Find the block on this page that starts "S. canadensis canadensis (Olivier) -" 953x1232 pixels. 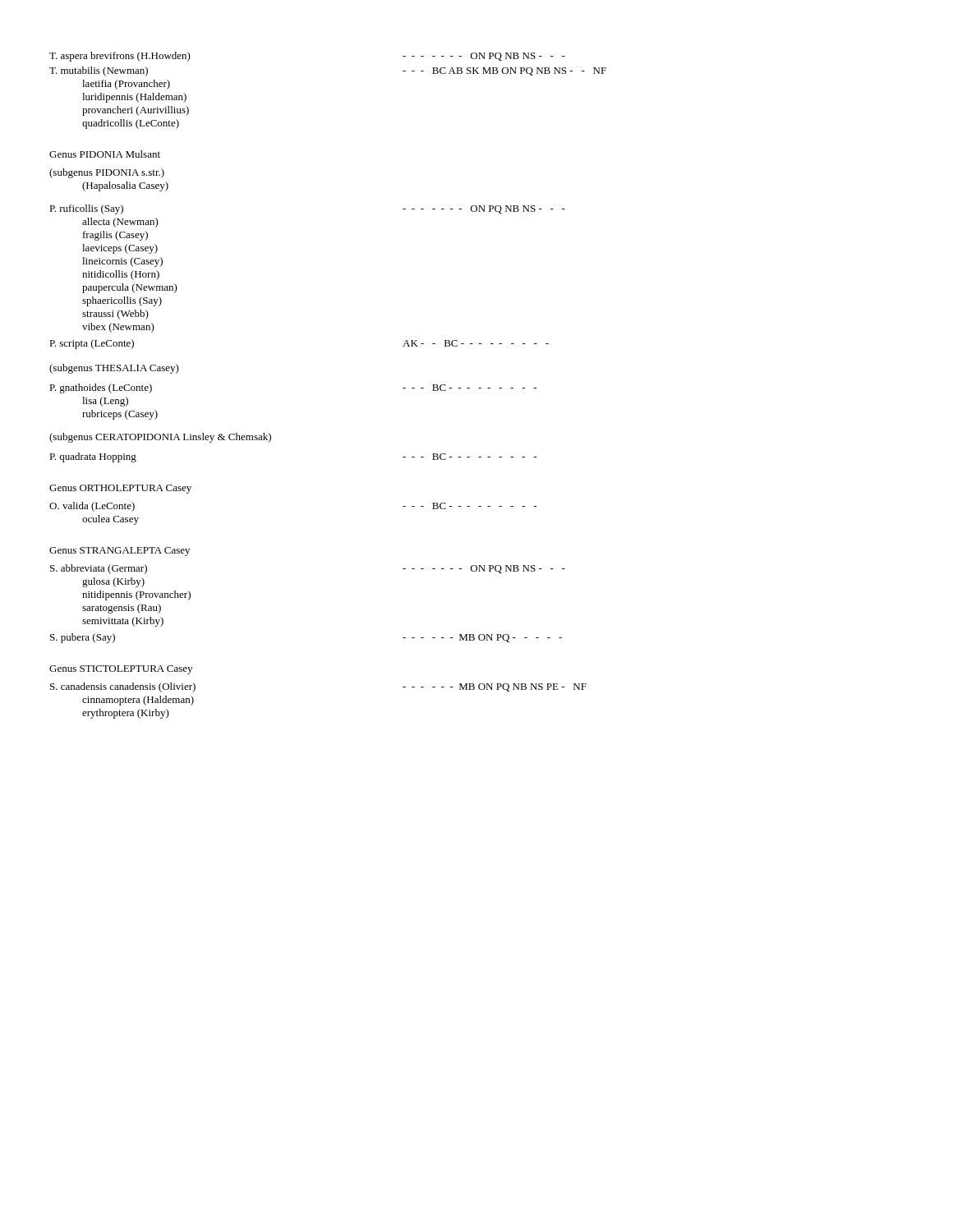pos(476,700)
